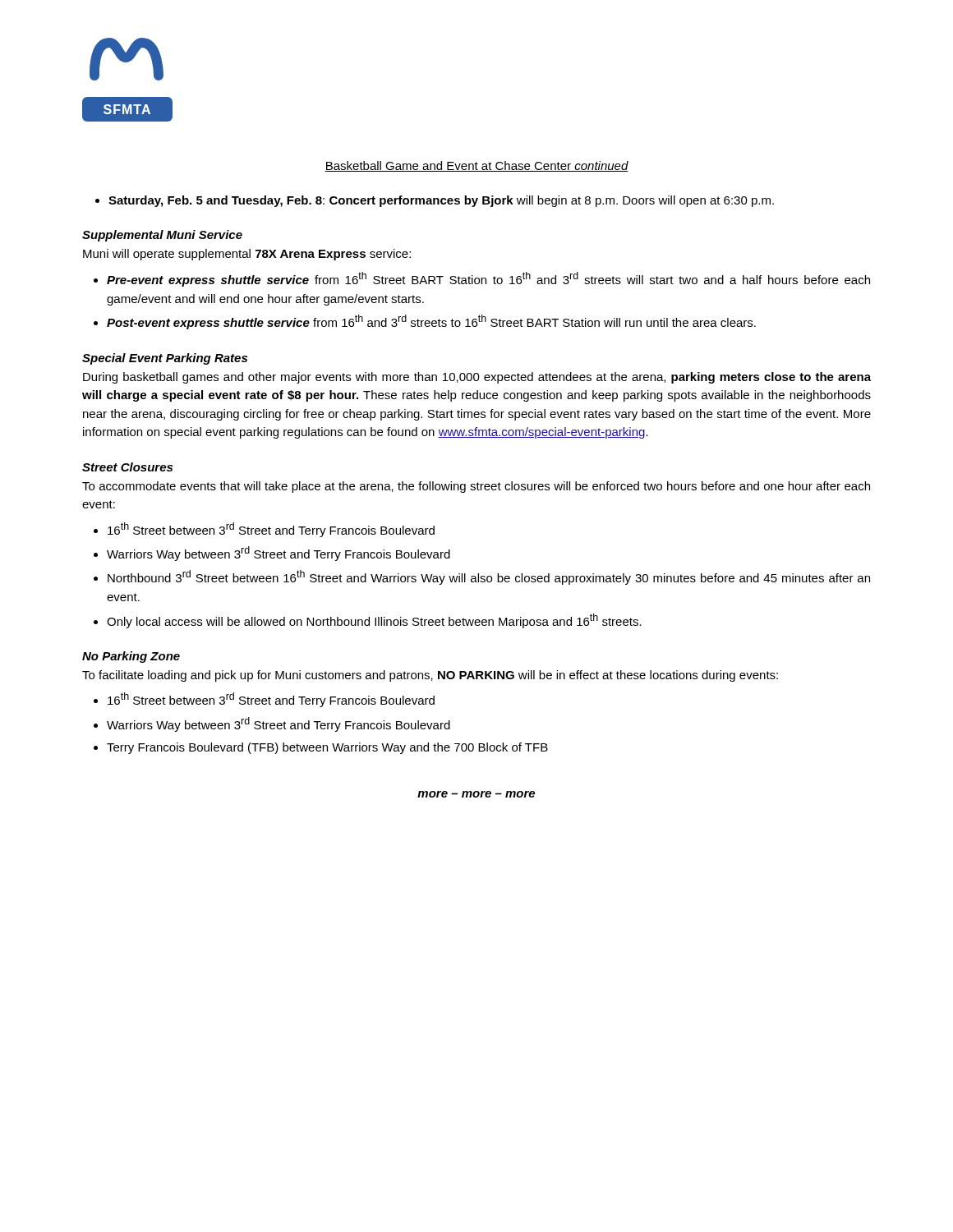This screenshot has width=953, height=1232.
Task: Find the element starting "more – more – more"
Action: (476, 793)
